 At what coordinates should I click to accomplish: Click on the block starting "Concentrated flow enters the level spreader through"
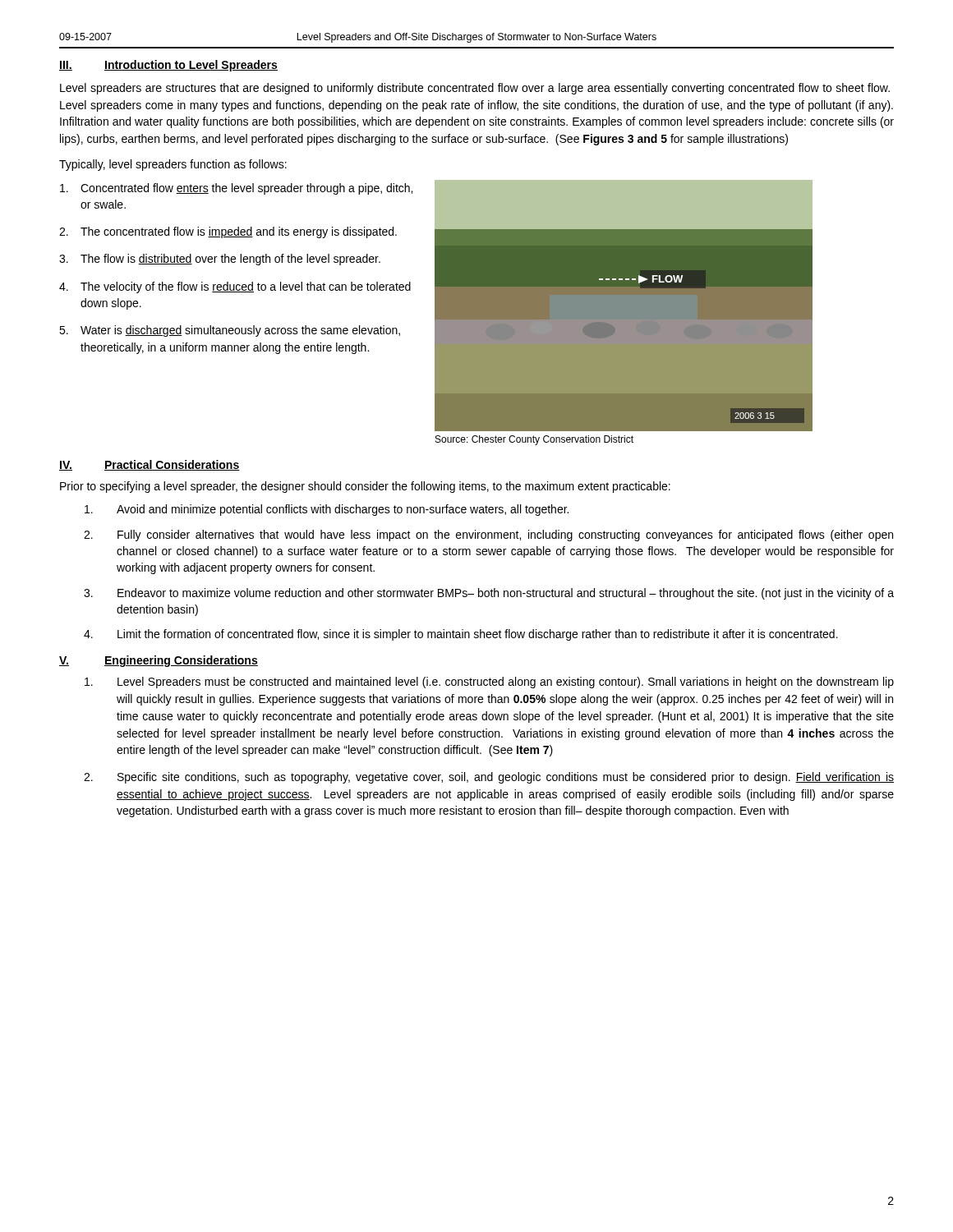(238, 196)
